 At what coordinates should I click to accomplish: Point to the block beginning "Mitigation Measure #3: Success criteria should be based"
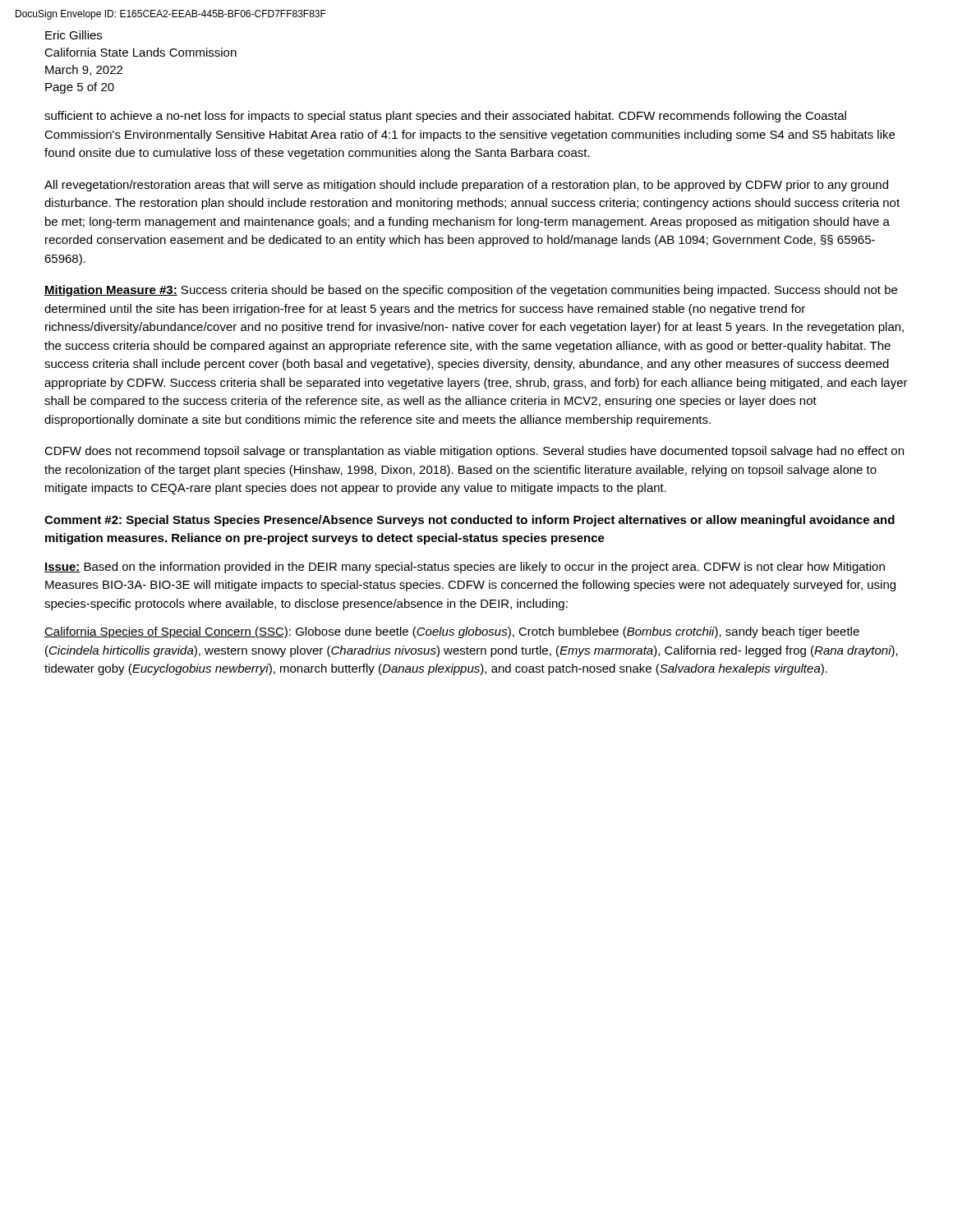pyautogui.click(x=476, y=354)
